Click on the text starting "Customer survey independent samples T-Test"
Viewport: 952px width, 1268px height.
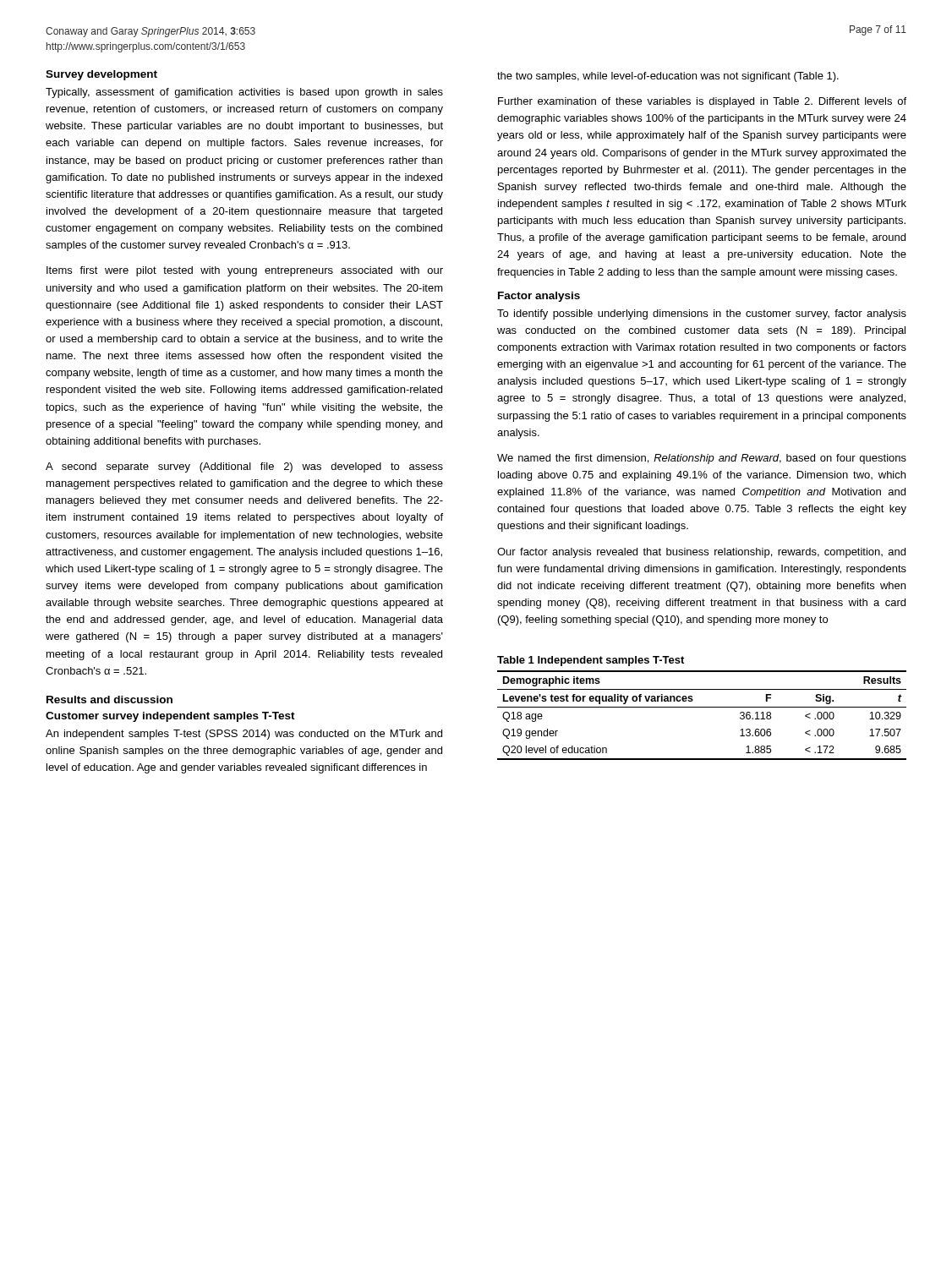[x=170, y=715]
